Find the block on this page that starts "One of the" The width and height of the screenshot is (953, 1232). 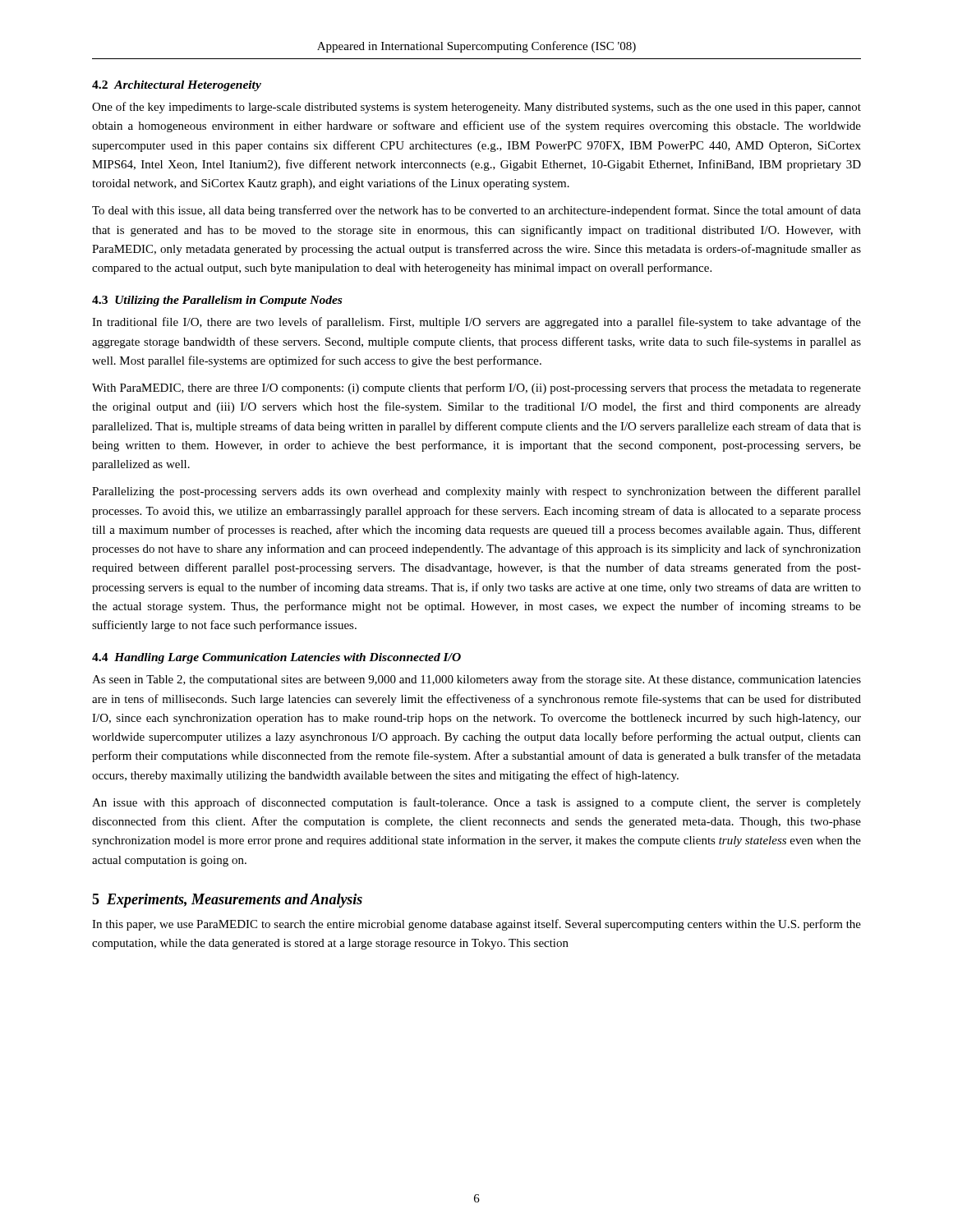(476, 145)
